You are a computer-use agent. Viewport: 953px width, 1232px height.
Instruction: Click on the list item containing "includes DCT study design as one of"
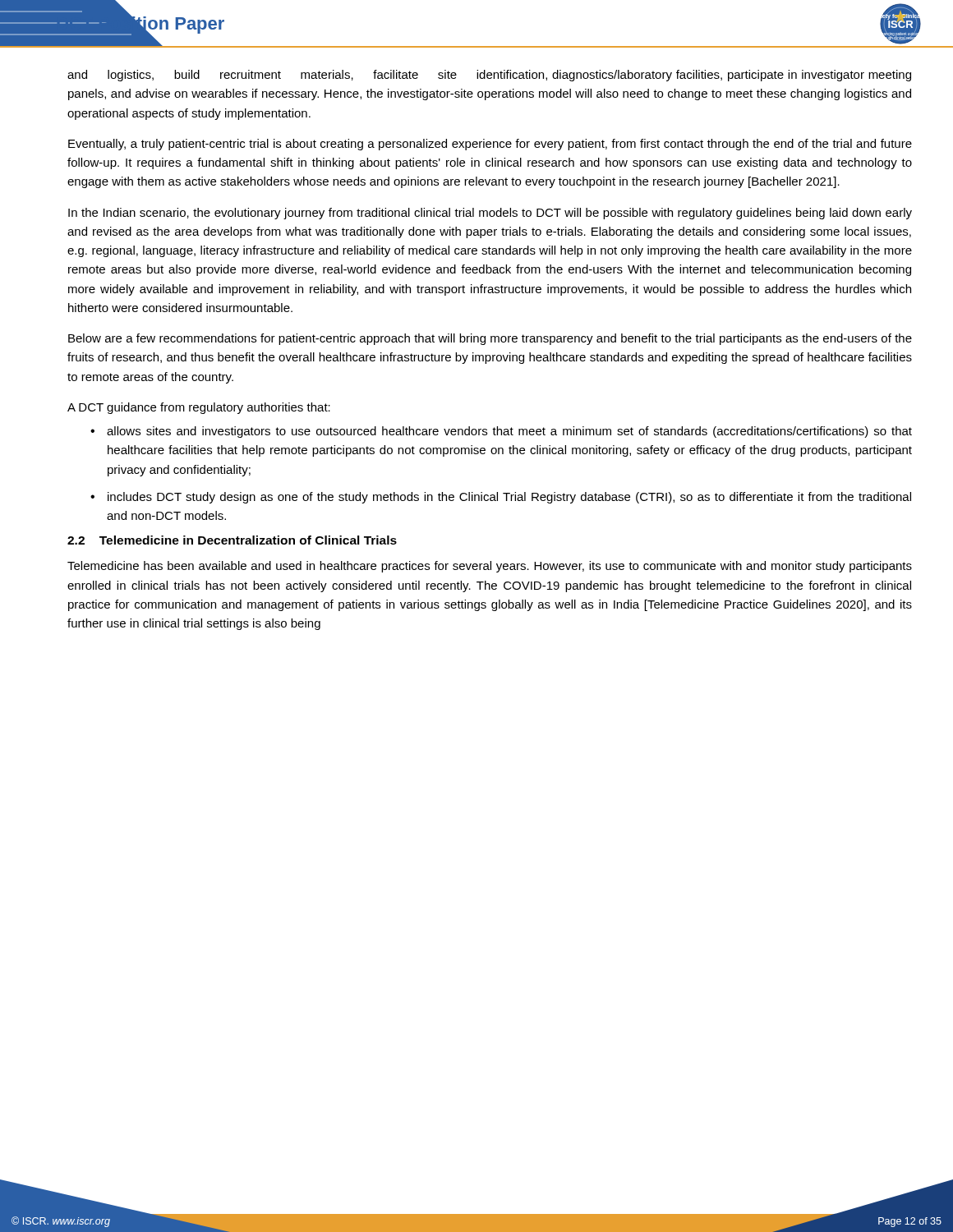[x=509, y=506]
